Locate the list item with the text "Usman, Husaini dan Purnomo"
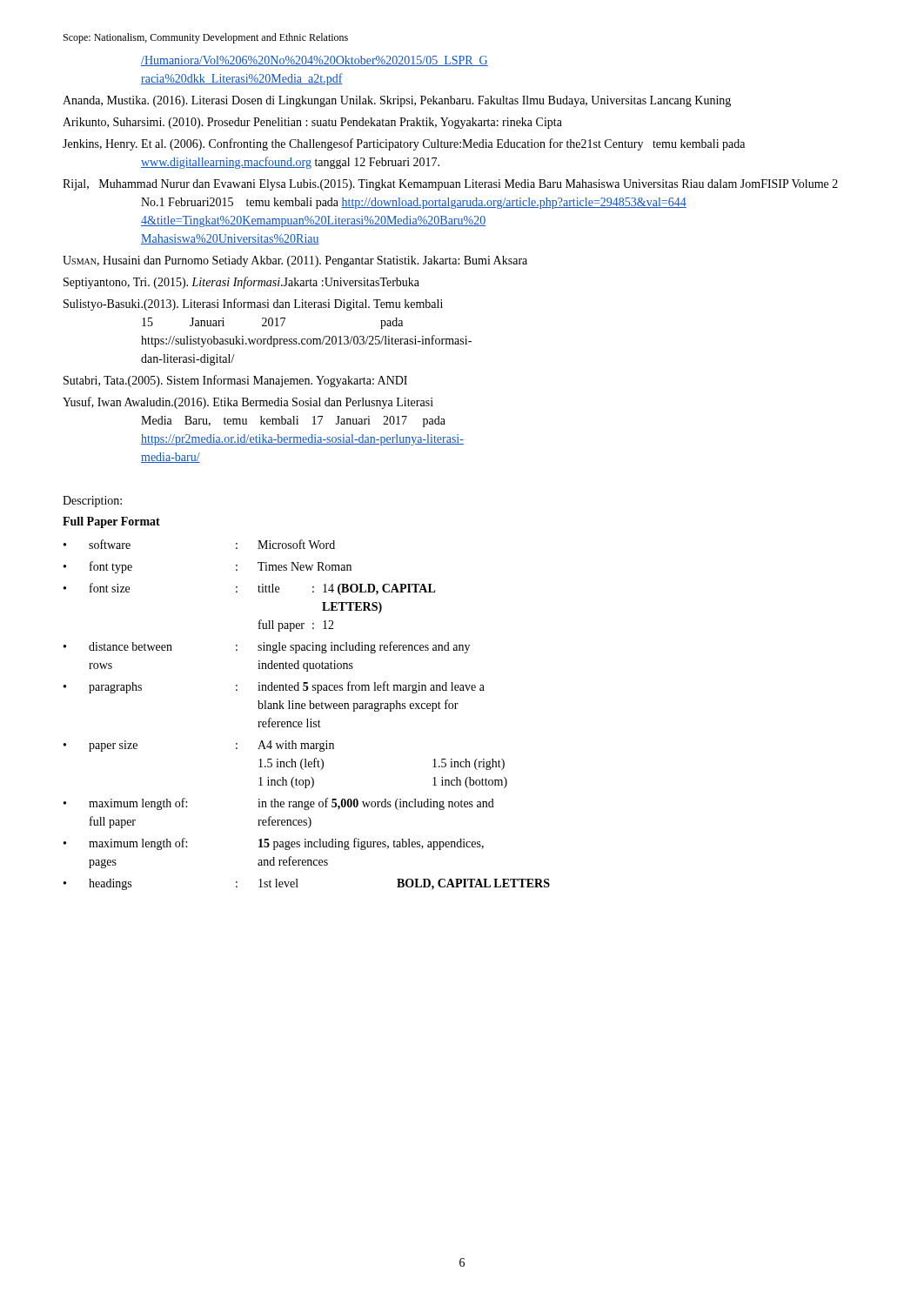 pos(295,261)
